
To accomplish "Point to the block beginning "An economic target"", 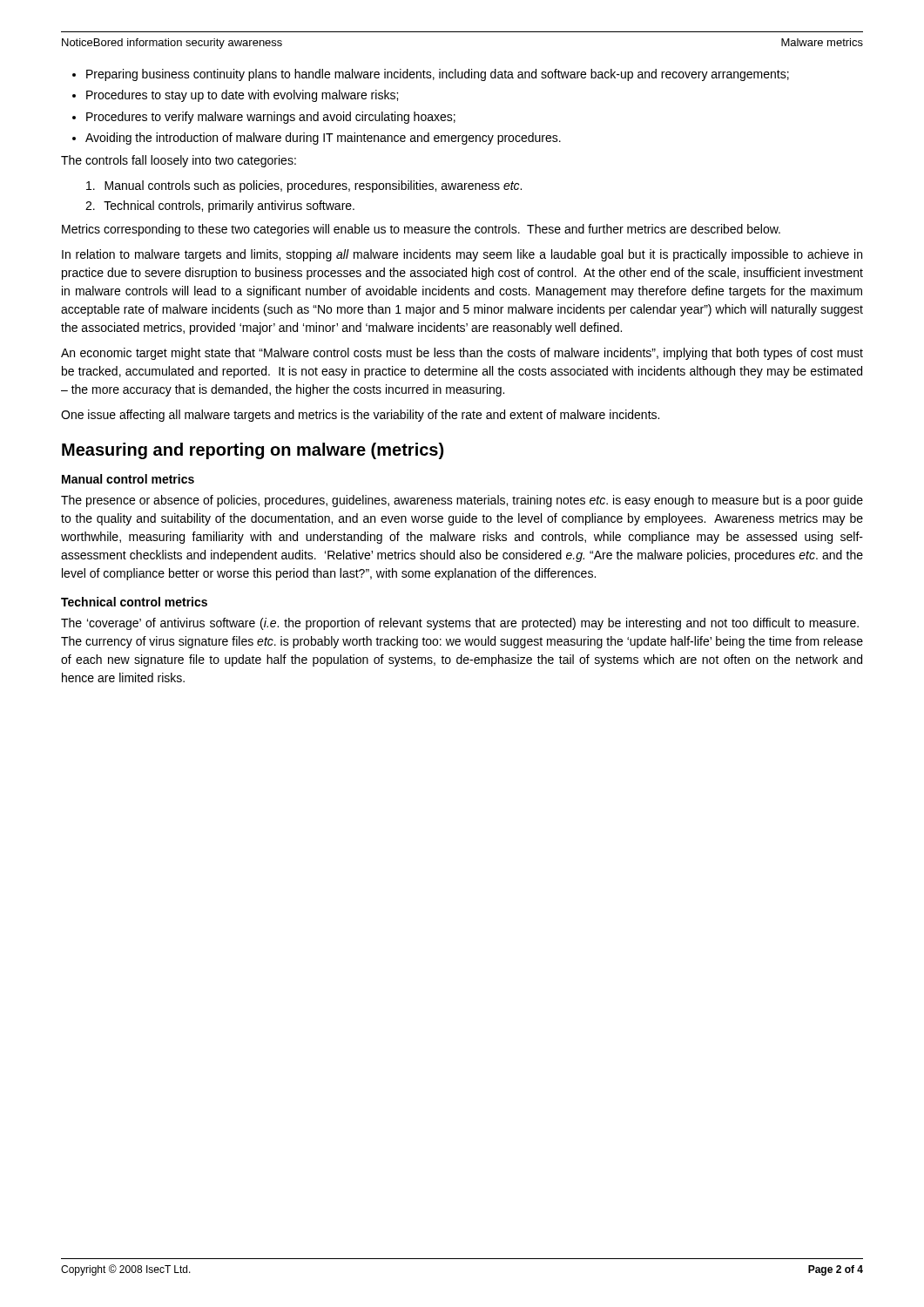I will [462, 371].
